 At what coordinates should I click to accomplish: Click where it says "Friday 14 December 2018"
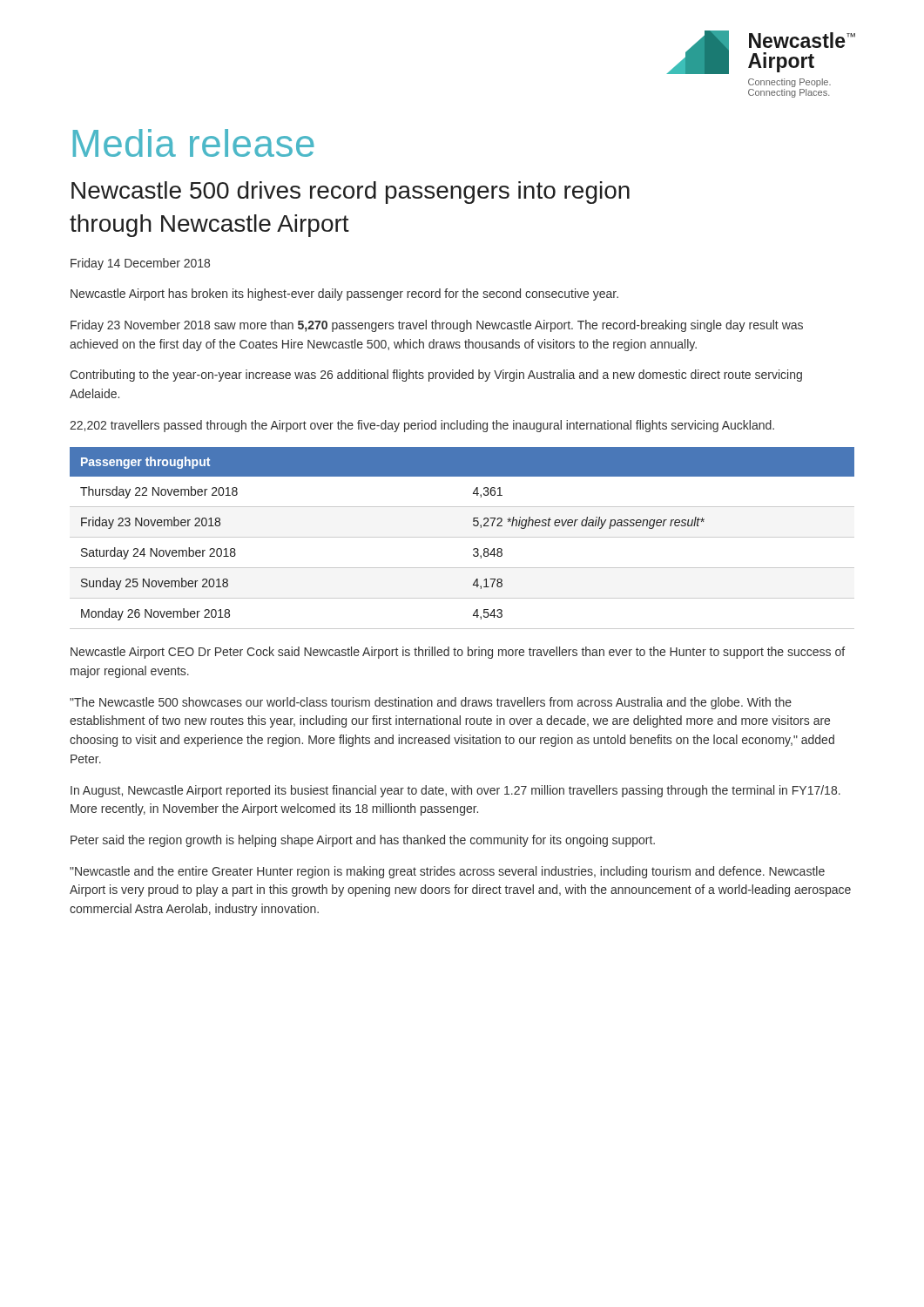[140, 263]
